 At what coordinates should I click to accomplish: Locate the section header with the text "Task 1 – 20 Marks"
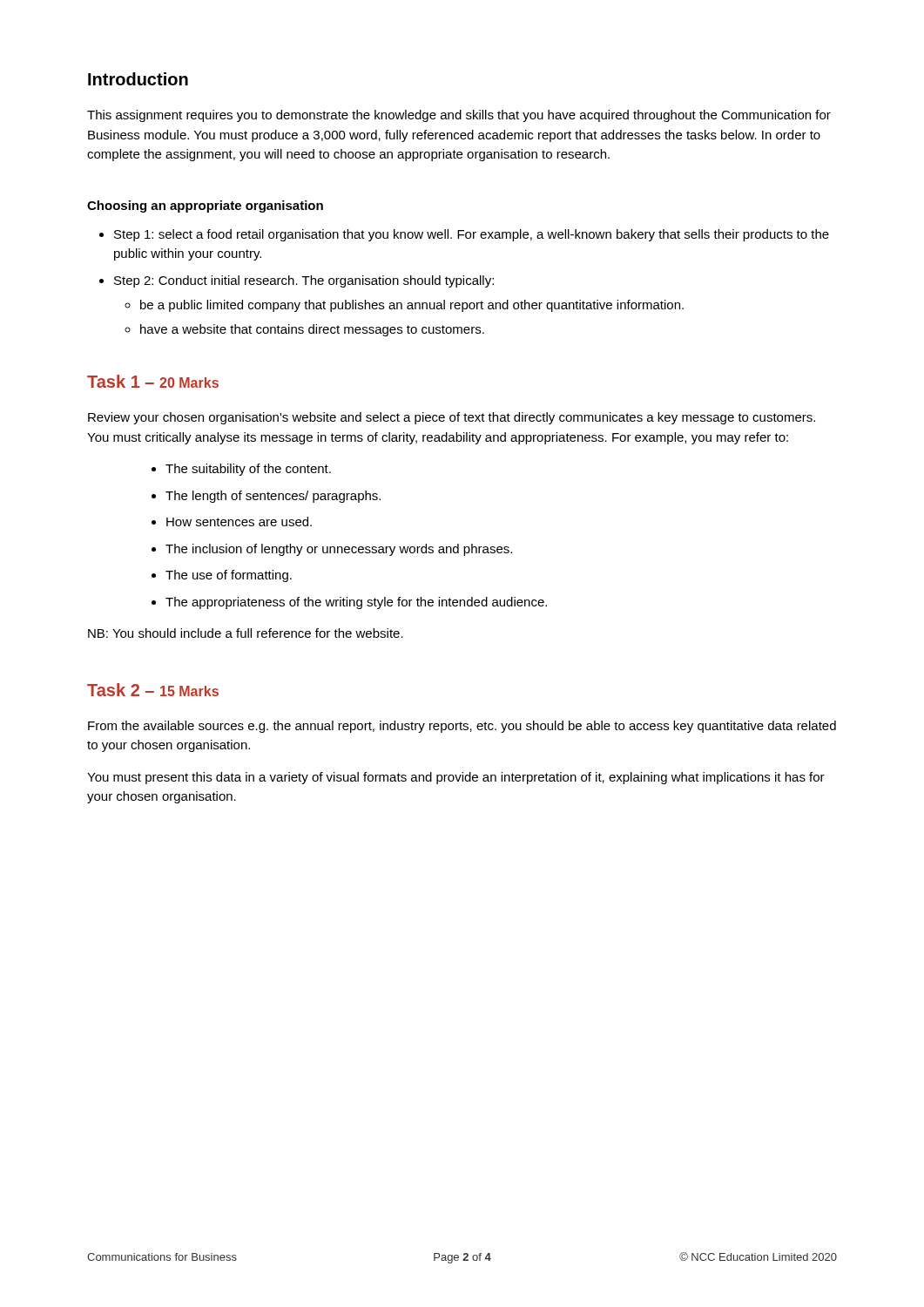tap(153, 382)
